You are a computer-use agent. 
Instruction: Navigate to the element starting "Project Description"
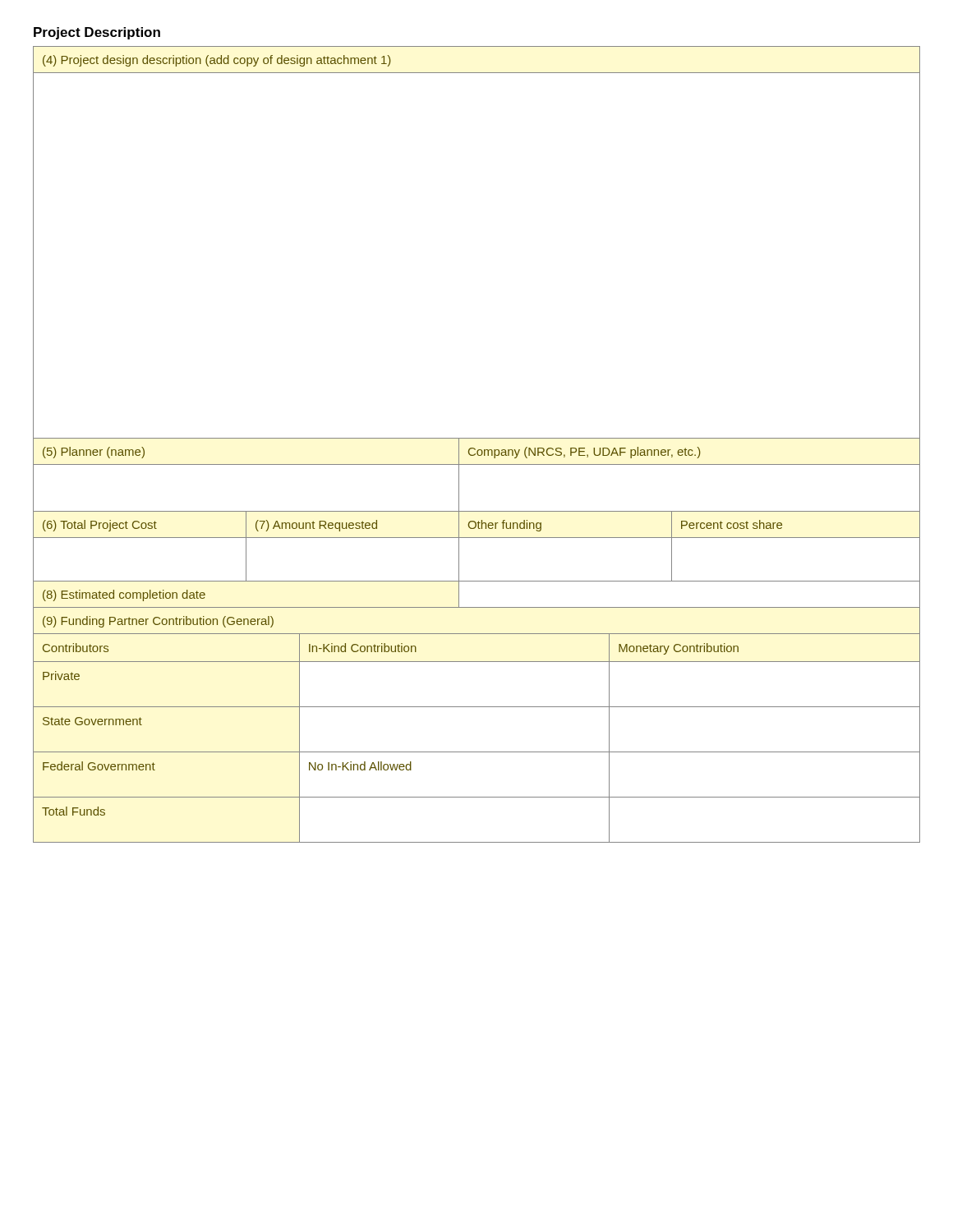pos(97,32)
